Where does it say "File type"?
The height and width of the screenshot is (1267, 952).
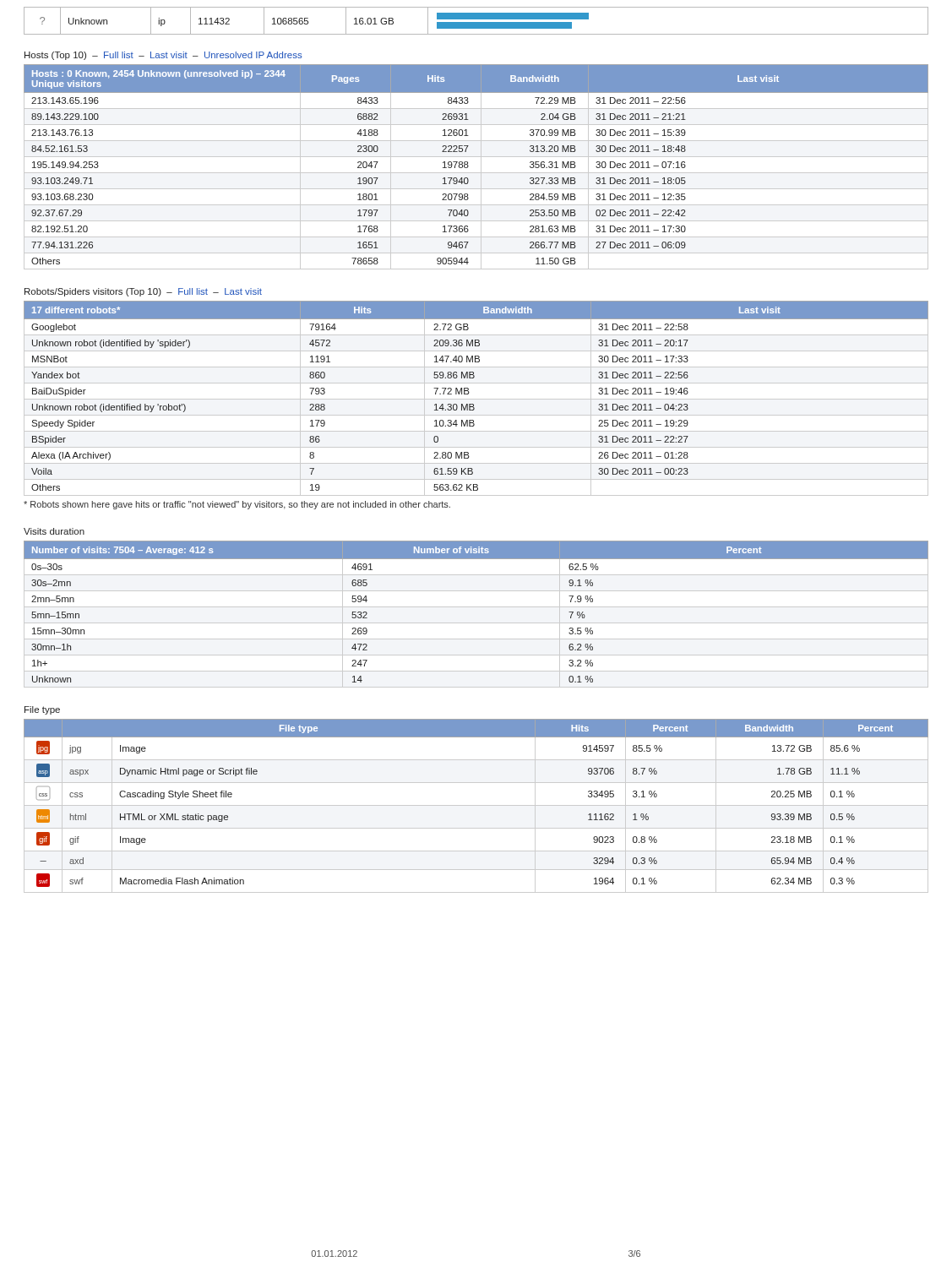coord(42,710)
